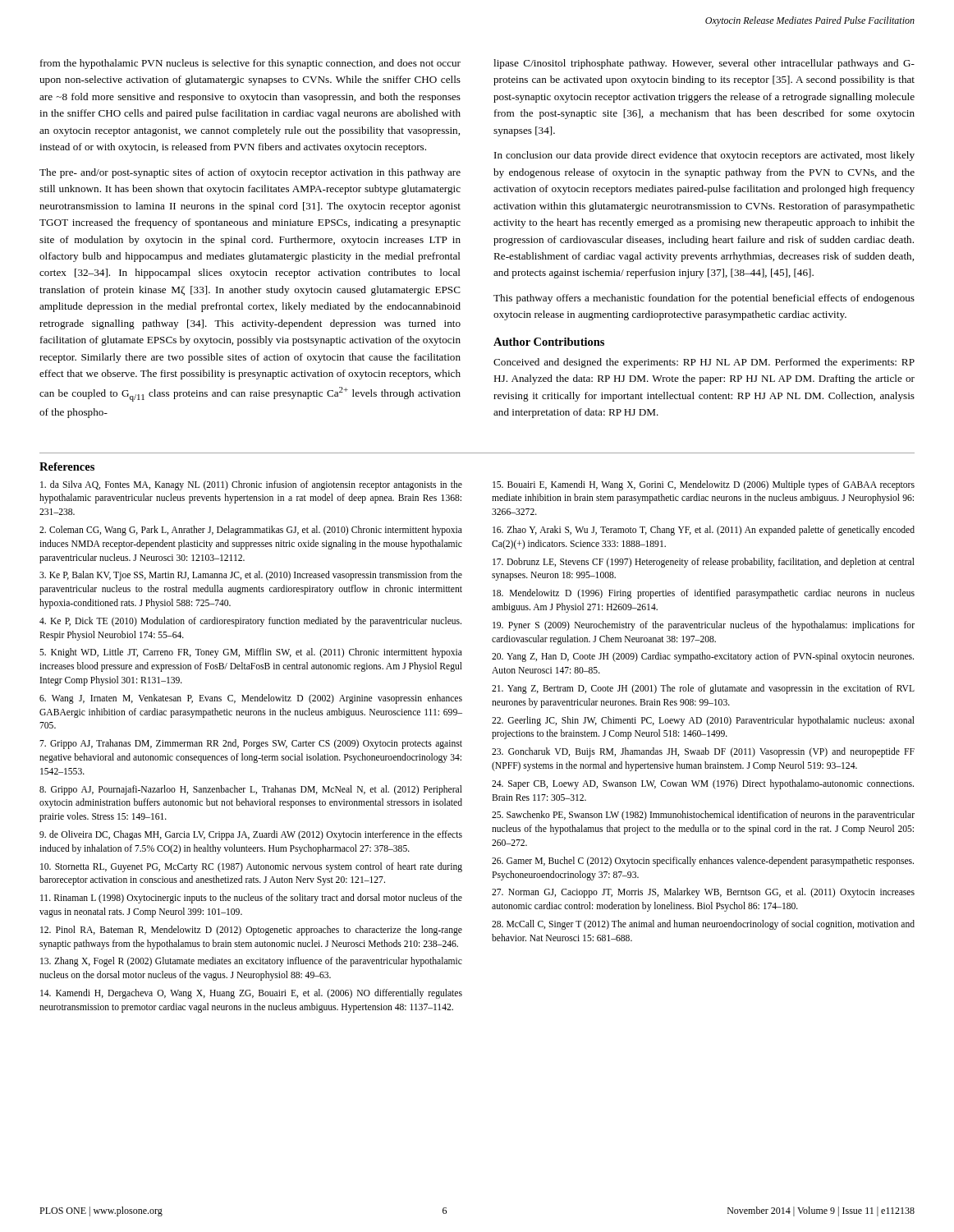
Task: Select the block starting "10. Stornetta RL, Guyenet PG, McCarty"
Action: point(251,873)
